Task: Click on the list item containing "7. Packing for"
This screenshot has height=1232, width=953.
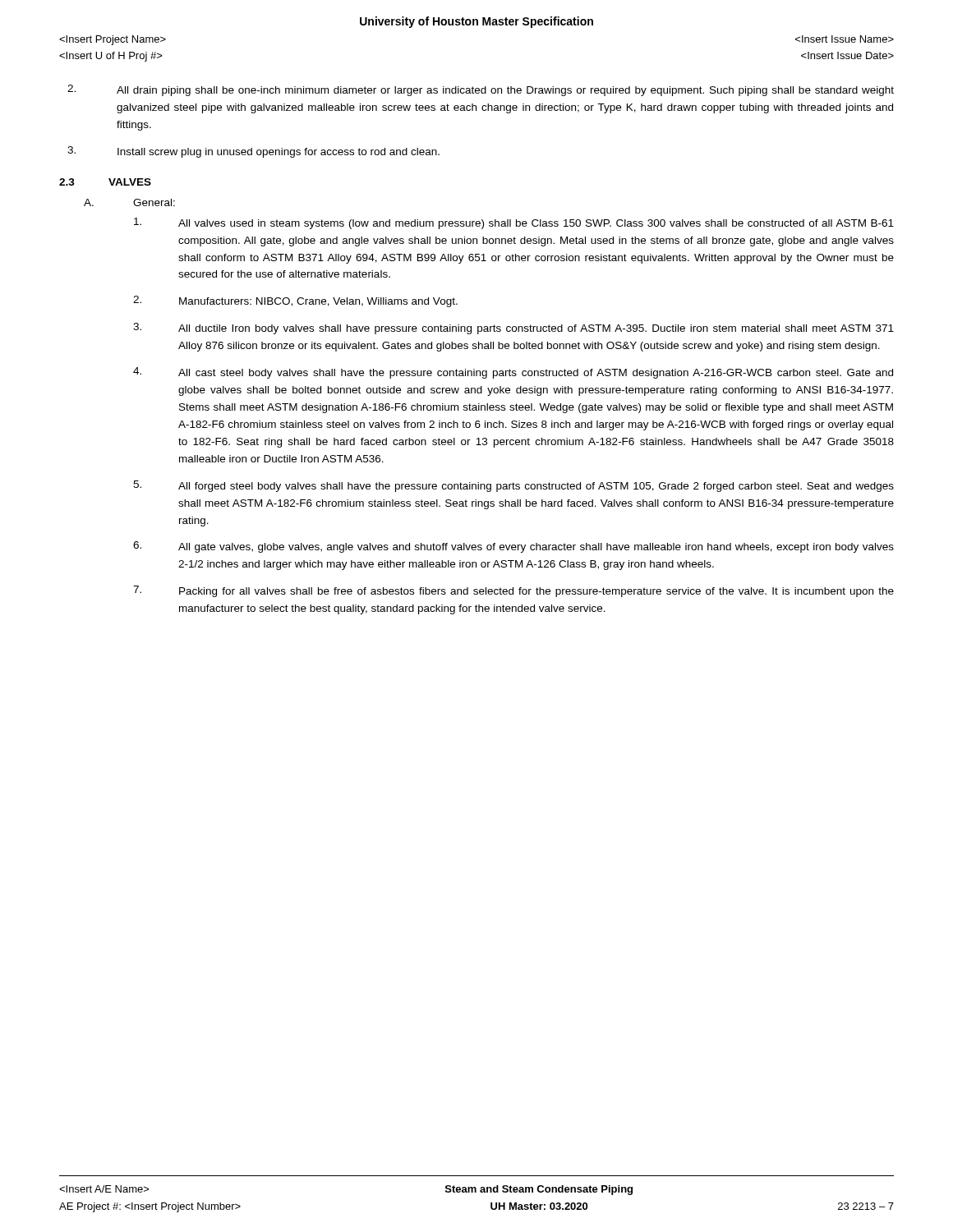Action: [x=513, y=601]
